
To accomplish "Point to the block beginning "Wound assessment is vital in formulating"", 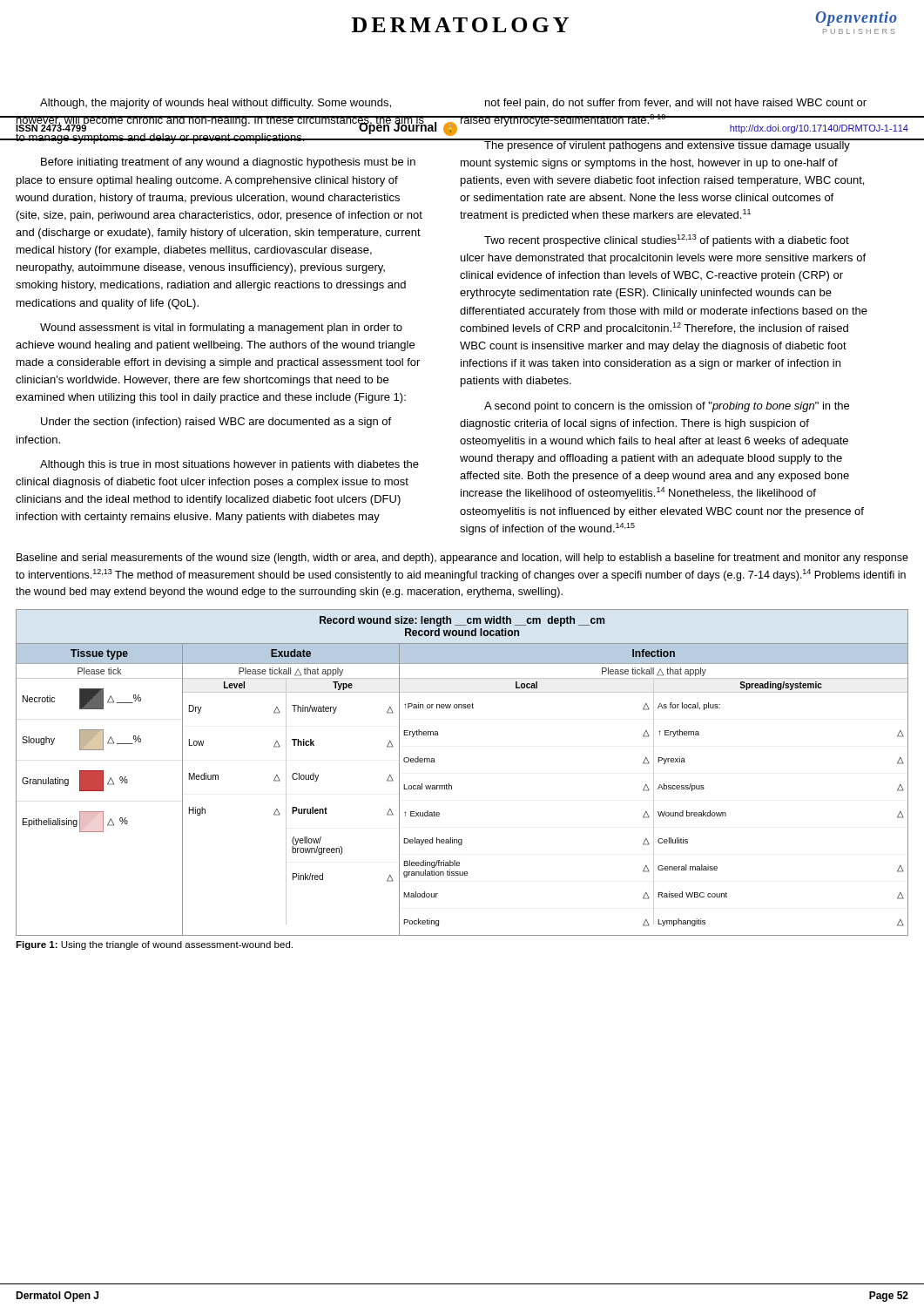I will (220, 362).
